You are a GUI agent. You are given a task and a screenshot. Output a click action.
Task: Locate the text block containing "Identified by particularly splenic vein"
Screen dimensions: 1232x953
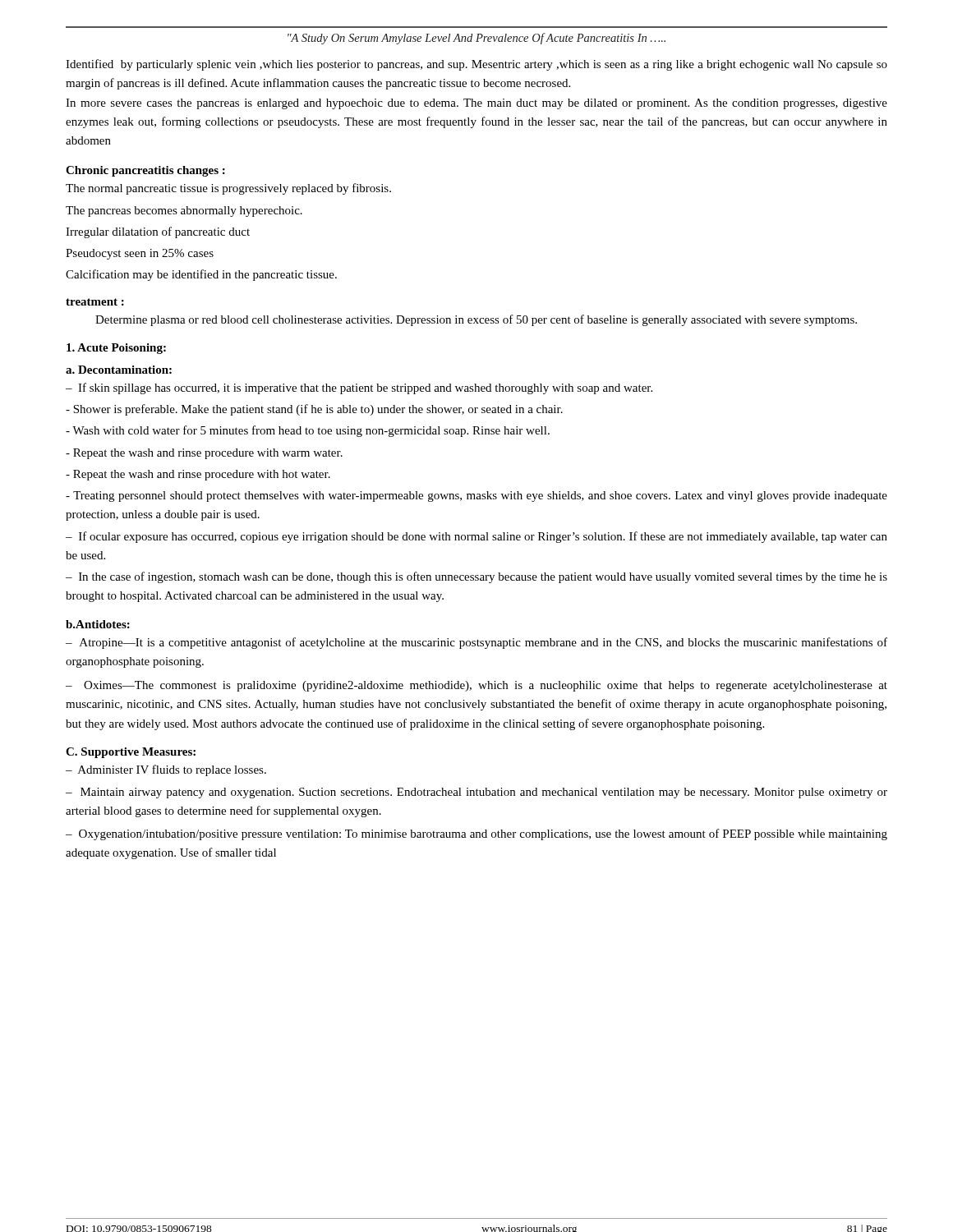pos(476,102)
